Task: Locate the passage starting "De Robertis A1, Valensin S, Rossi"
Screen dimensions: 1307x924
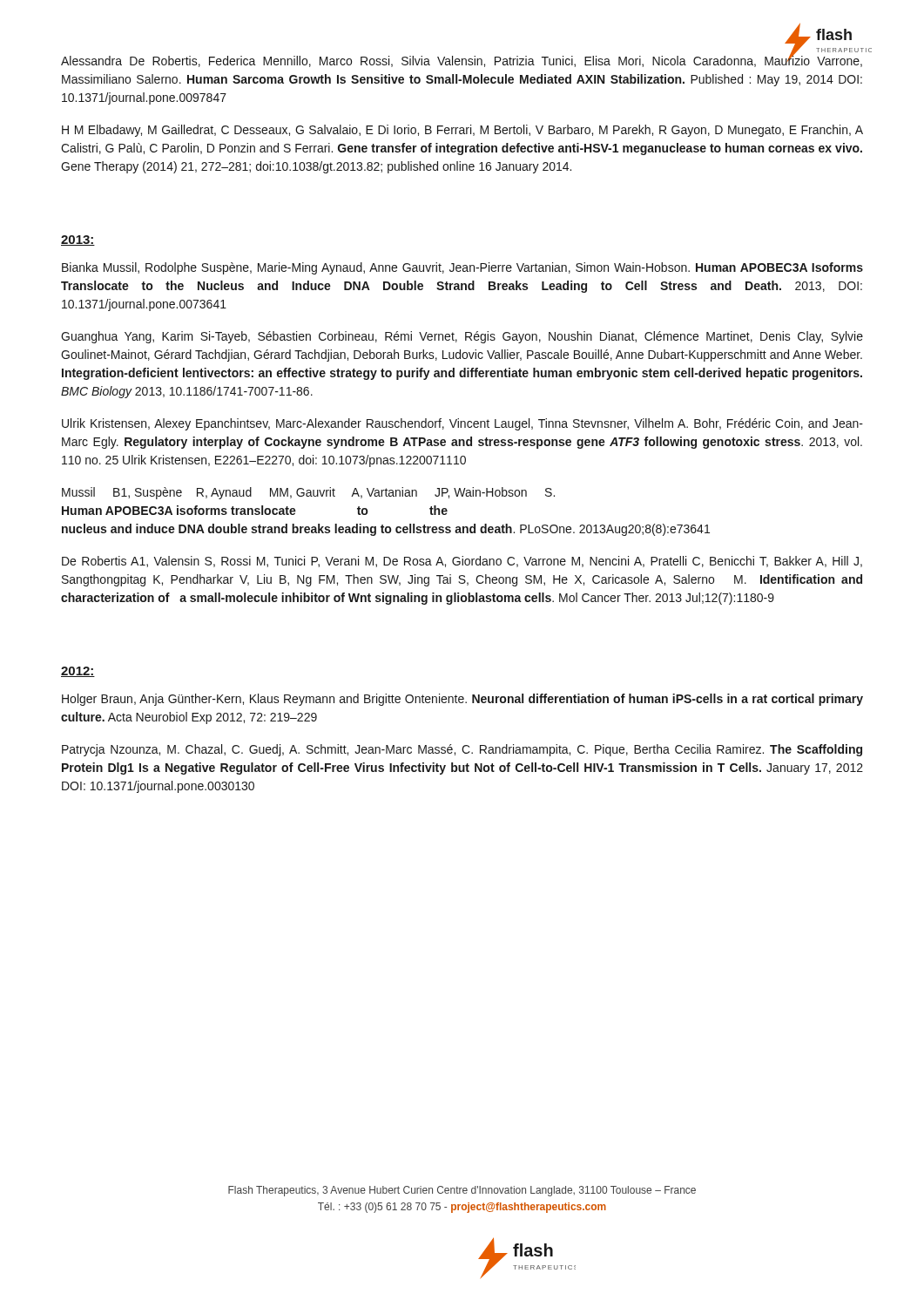Action: [462, 579]
